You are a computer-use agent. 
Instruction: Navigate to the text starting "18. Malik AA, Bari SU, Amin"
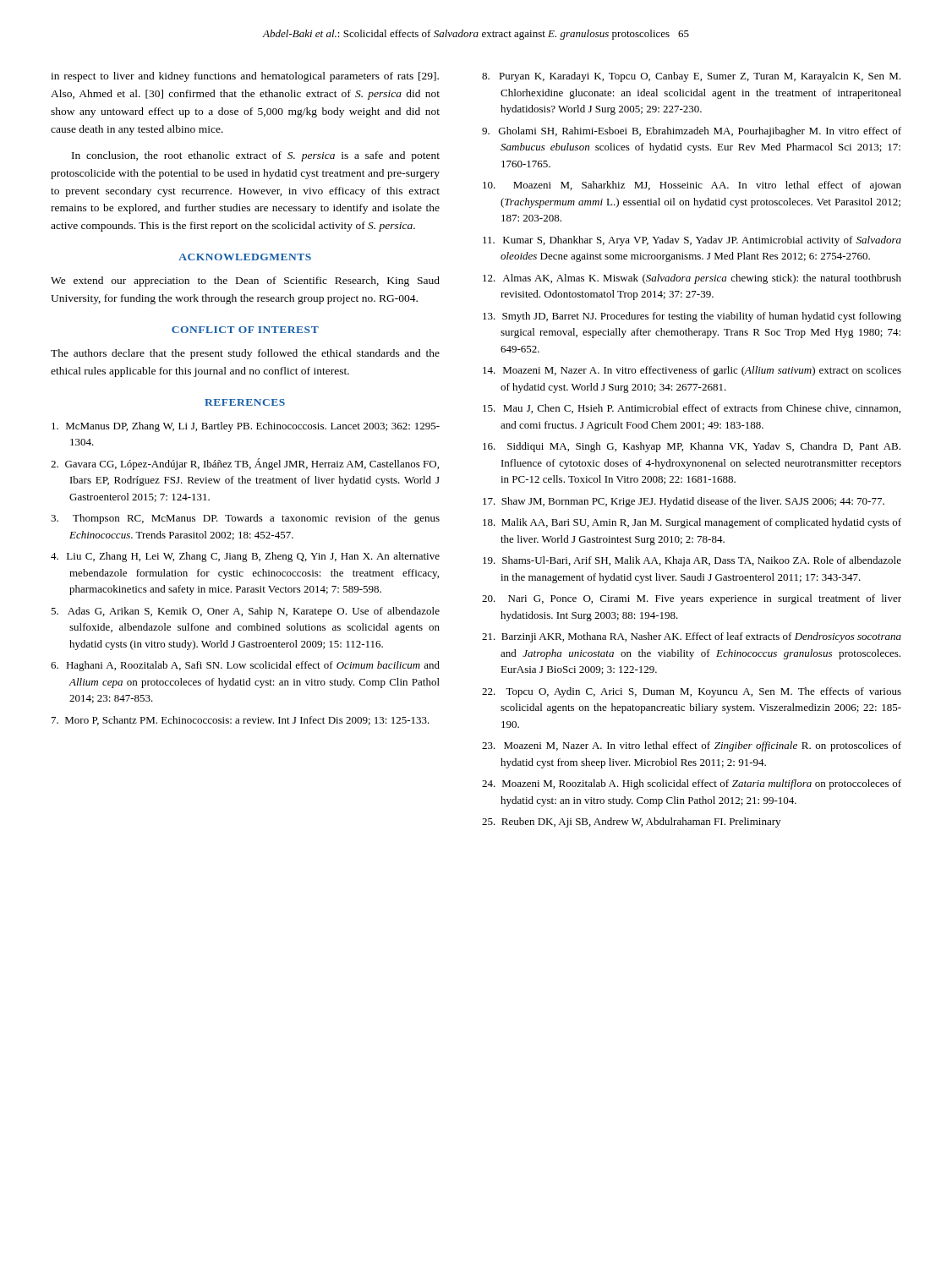692,530
